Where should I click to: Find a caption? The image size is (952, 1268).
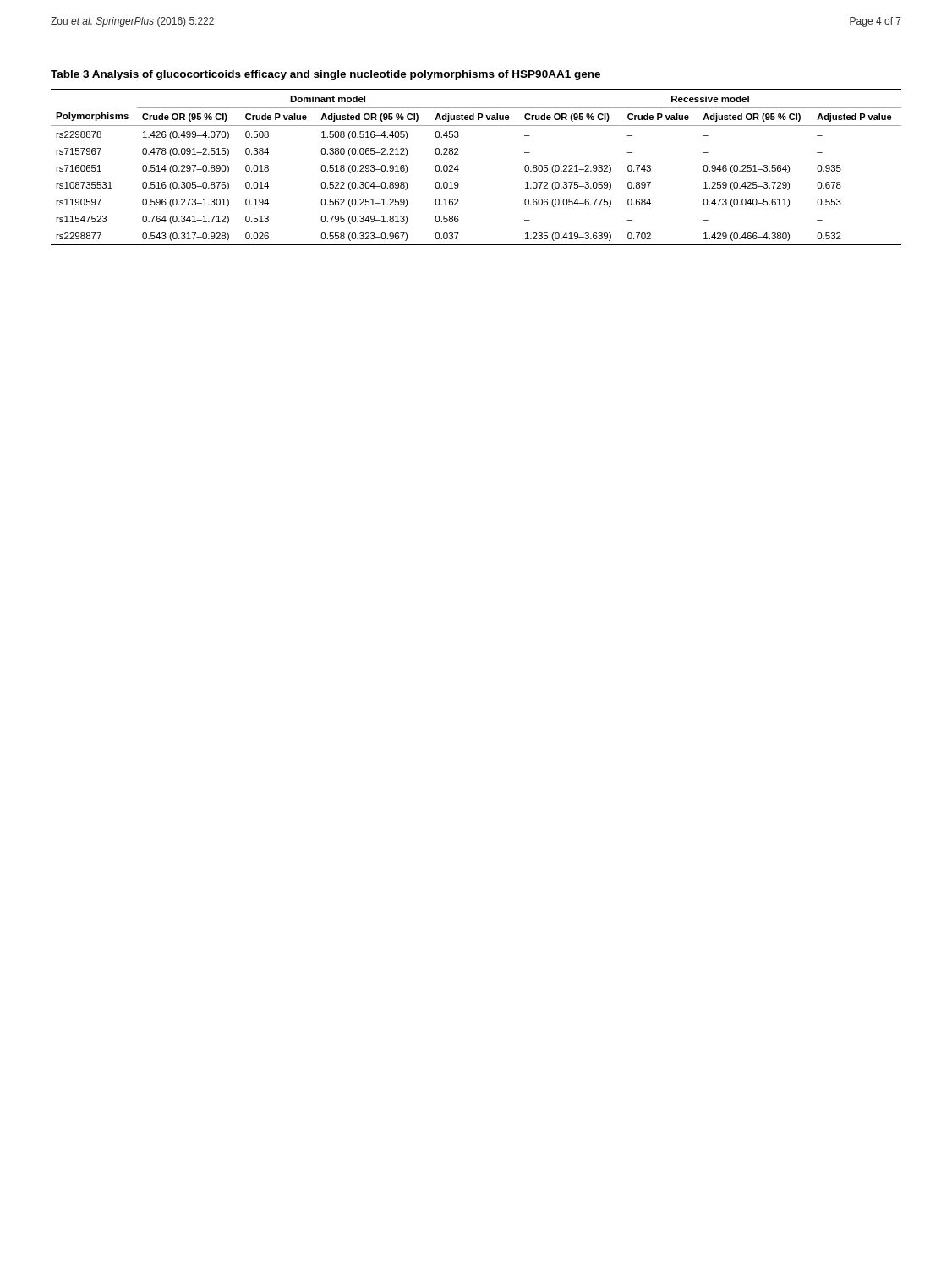pos(326,74)
